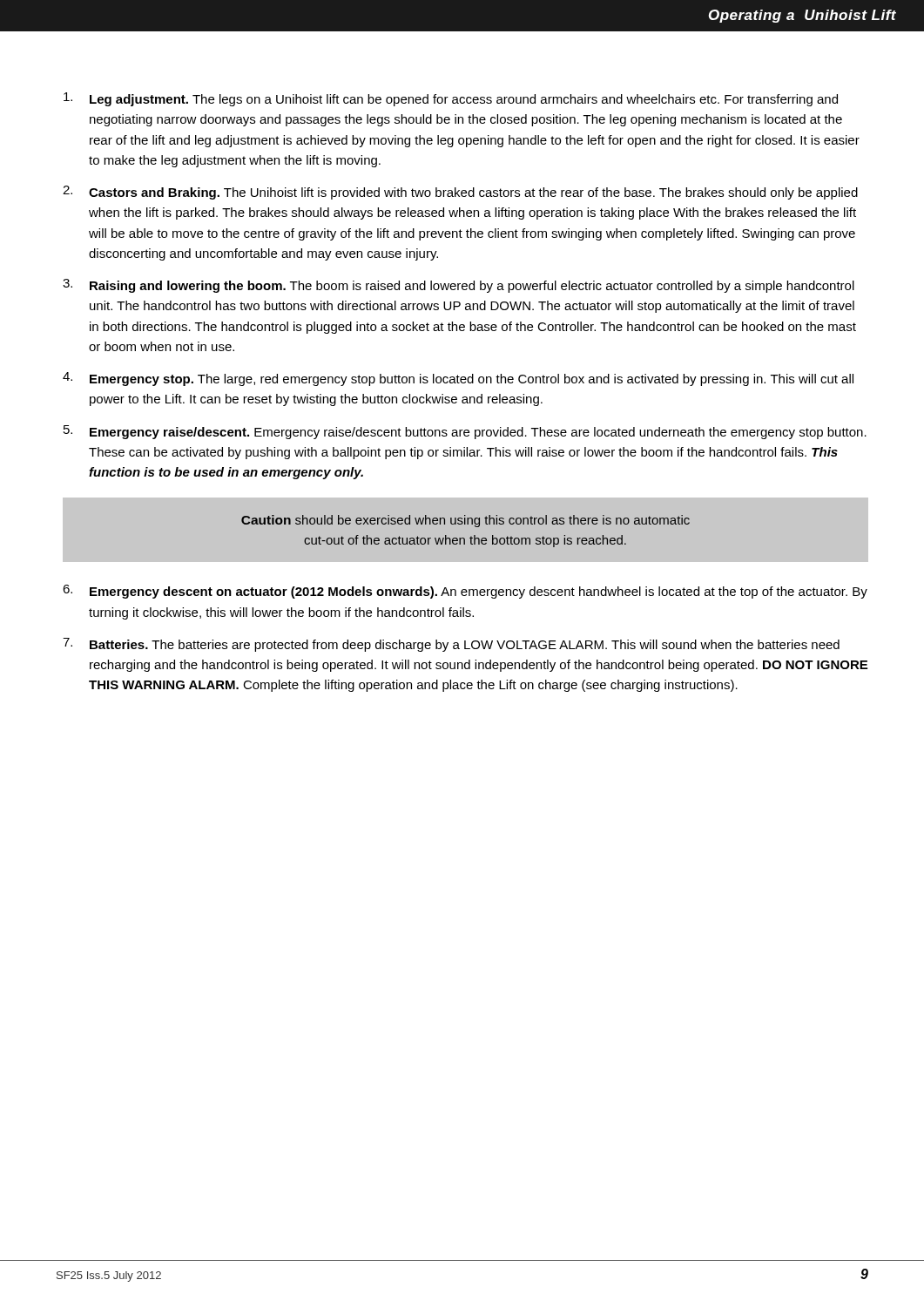This screenshot has height=1307, width=924.
Task: Where is the passage that starts "7. Batteries. The"?
Action: pyautogui.click(x=466, y=665)
